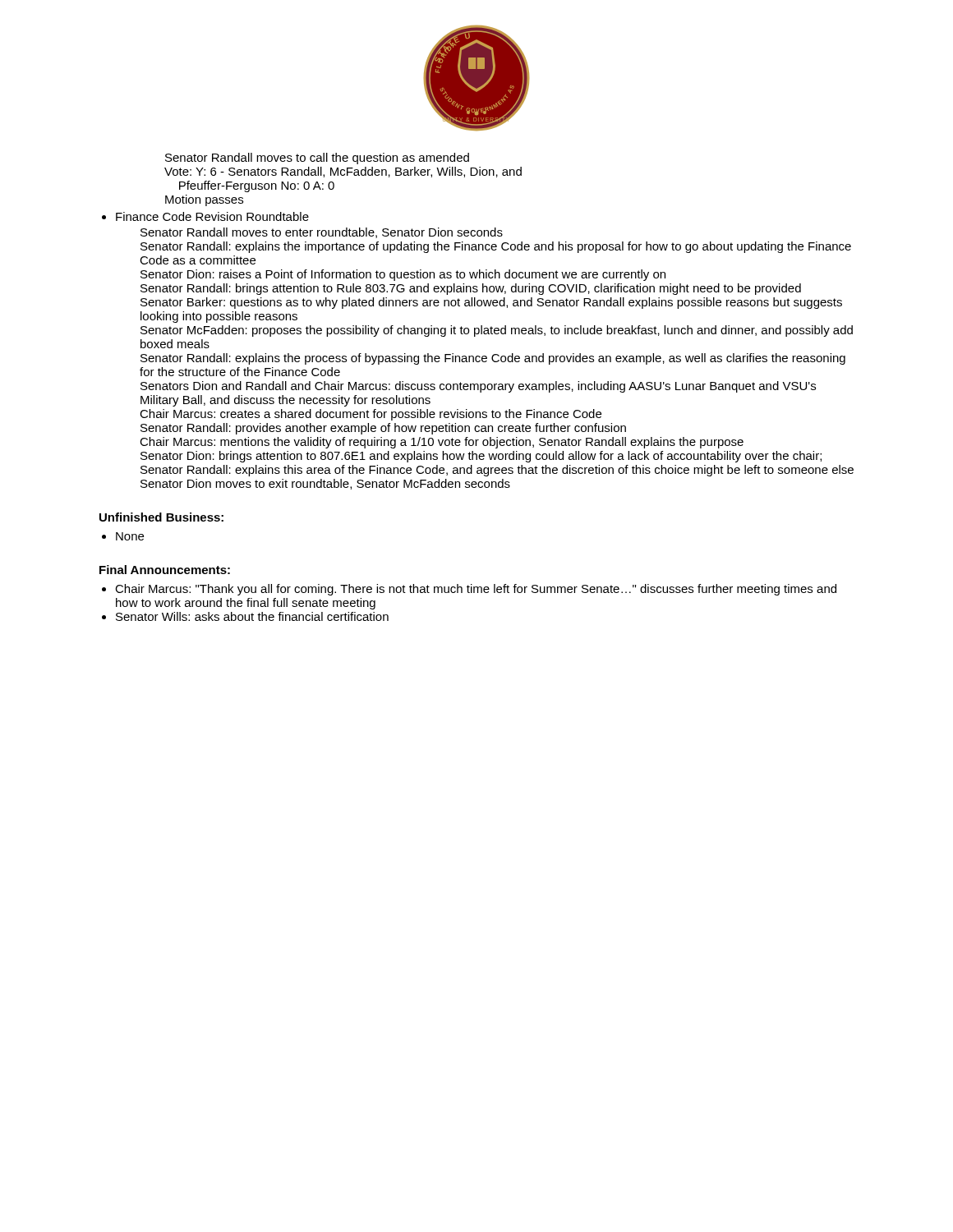Find the section header containing "Unfinished Business:"
This screenshot has height=1232, width=953.
coord(162,517)
